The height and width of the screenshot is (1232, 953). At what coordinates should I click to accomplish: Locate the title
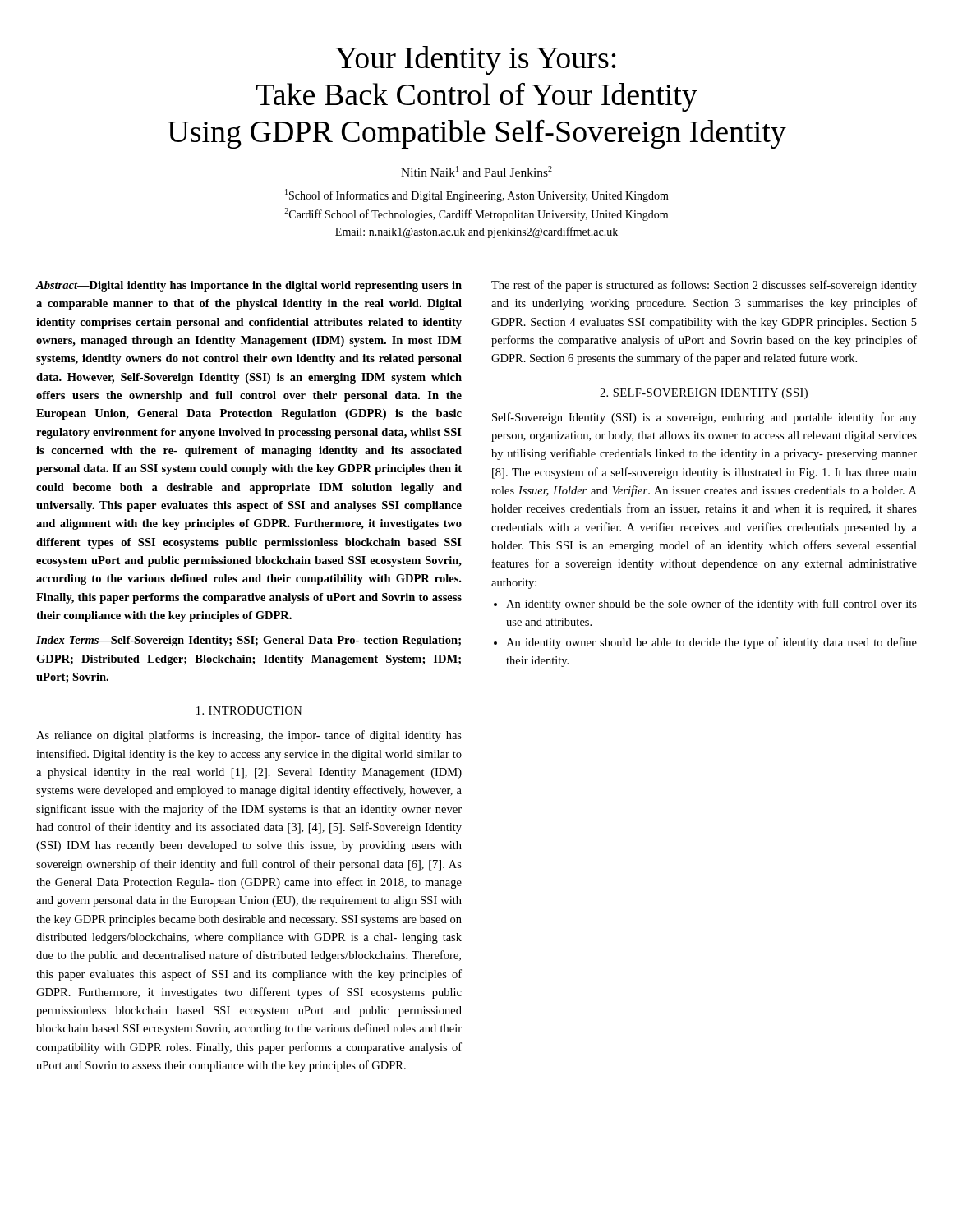(476, 95)
